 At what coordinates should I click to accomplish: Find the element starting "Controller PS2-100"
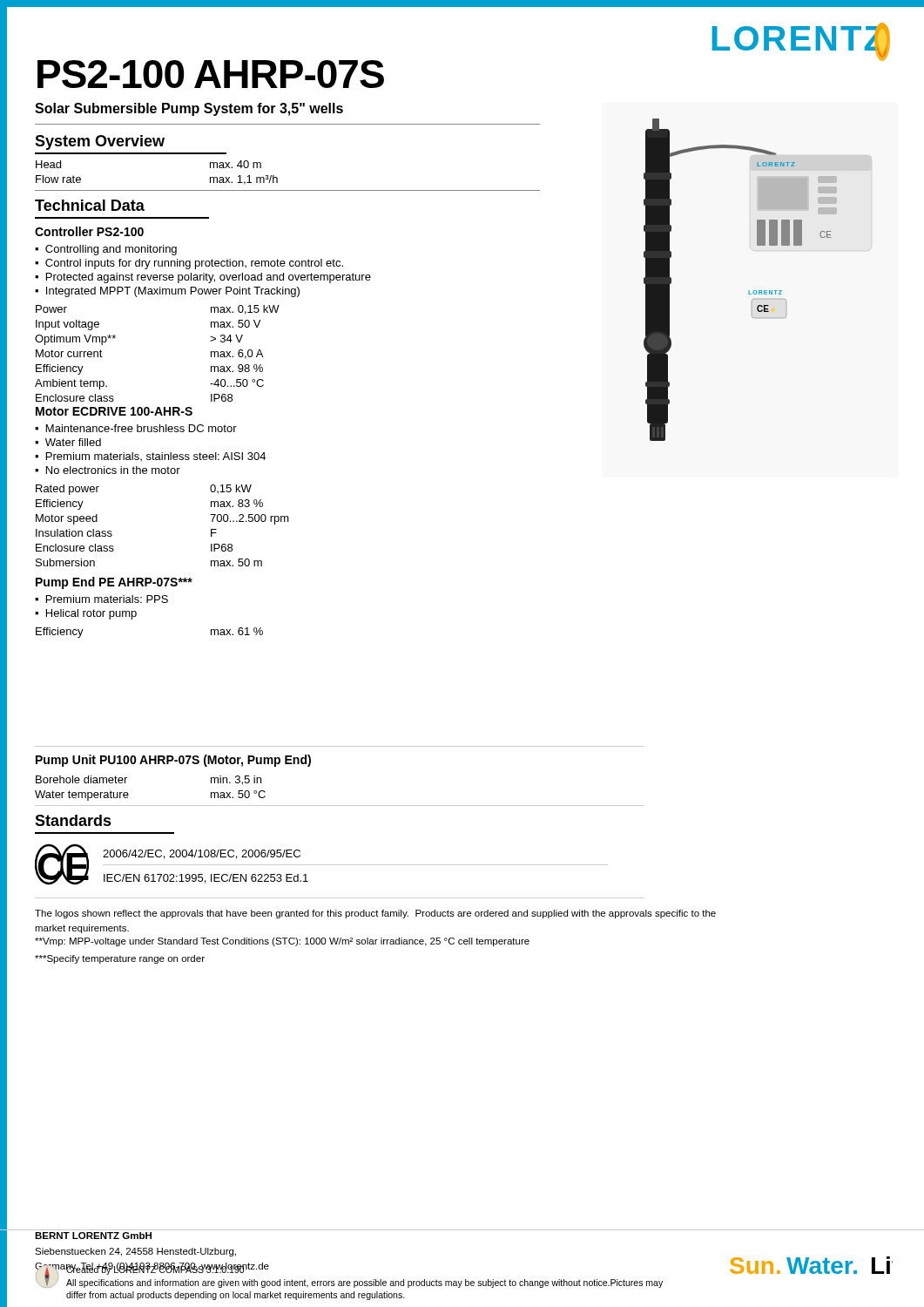(89, 232)
